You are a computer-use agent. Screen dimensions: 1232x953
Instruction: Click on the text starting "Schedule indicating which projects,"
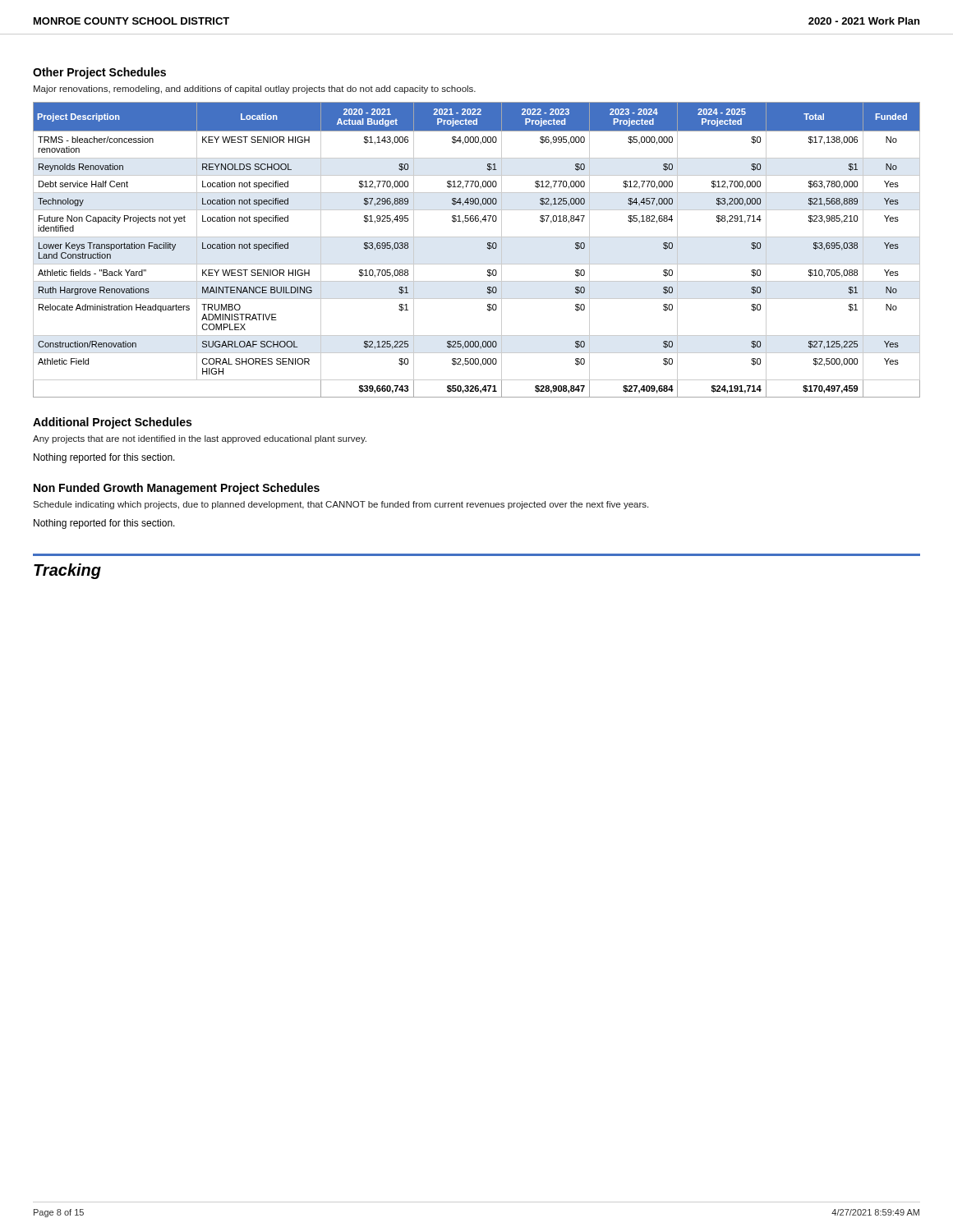point(341,504)
